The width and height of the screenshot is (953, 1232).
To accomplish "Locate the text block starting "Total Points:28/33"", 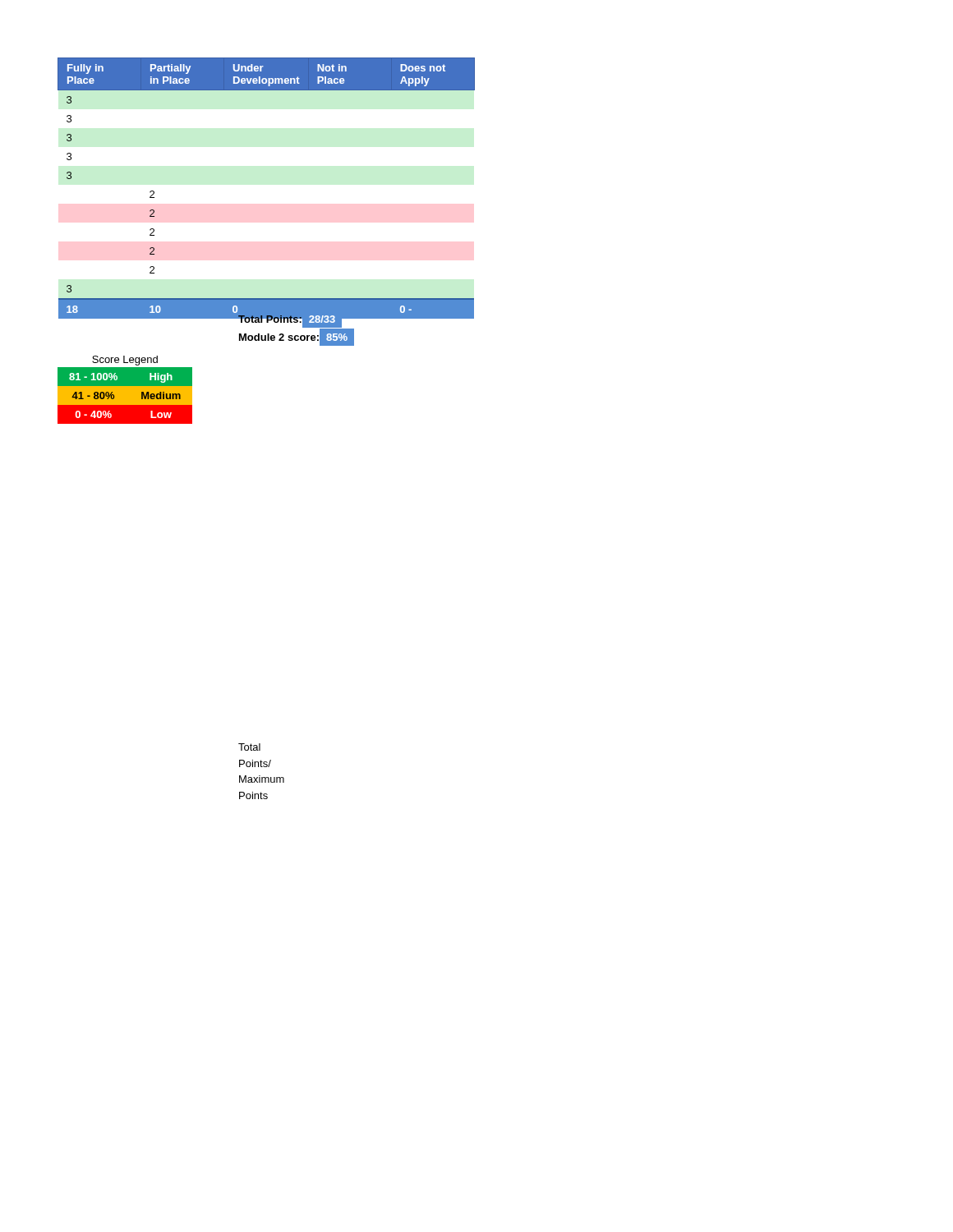I will [x=290, y=319].
